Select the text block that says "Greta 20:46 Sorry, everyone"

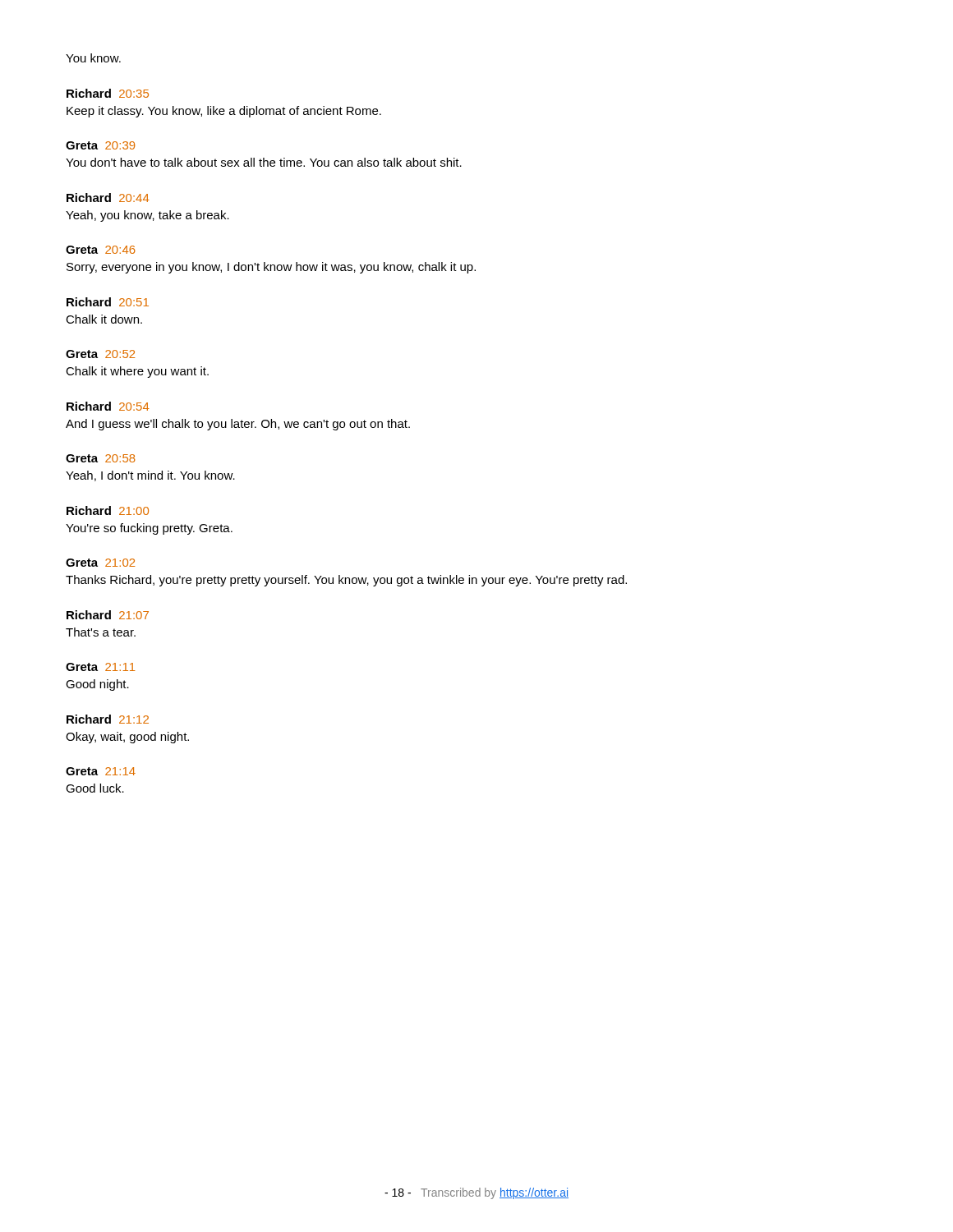[476, 259]
